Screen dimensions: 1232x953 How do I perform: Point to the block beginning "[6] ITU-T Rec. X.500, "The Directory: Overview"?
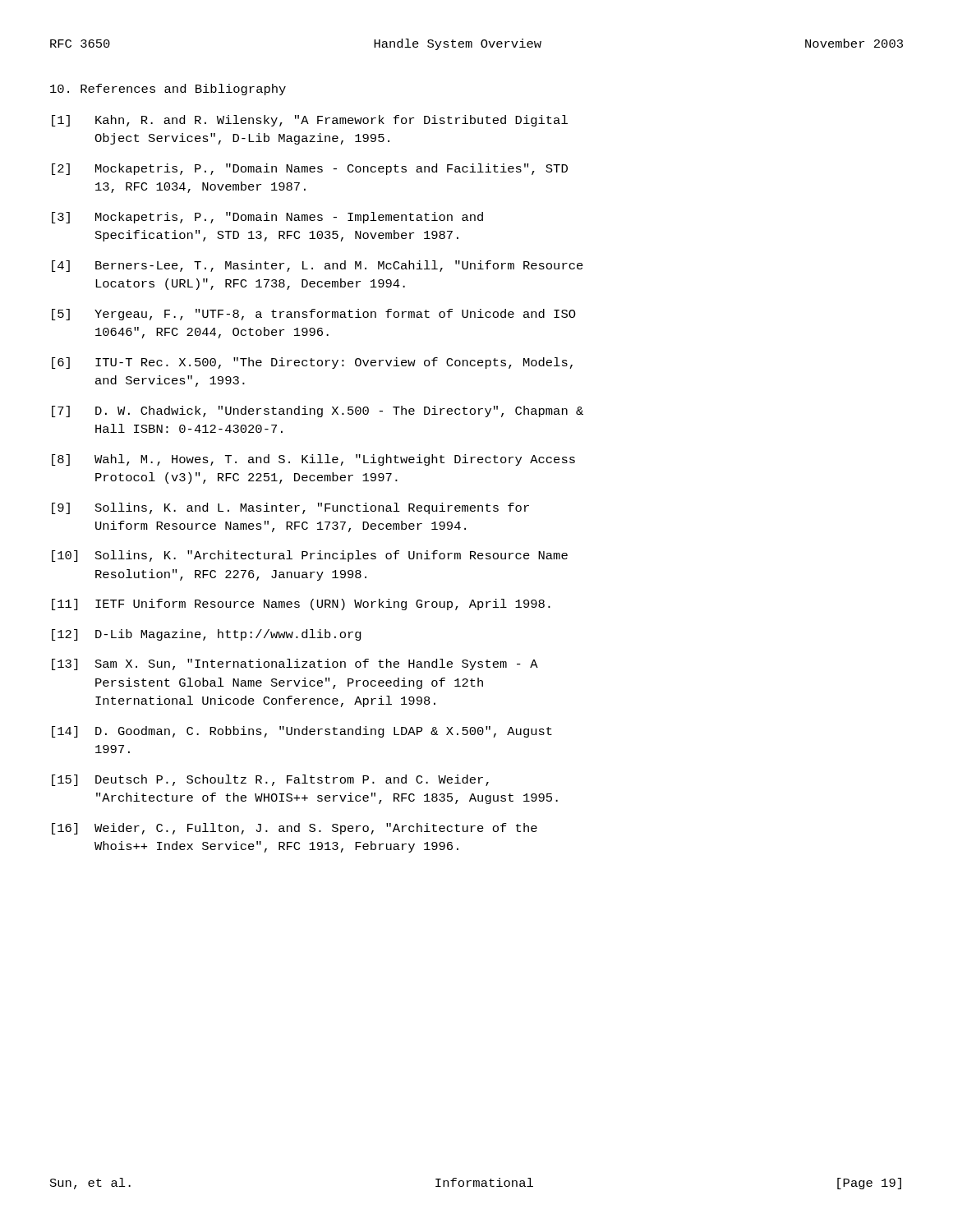point(476,372)
